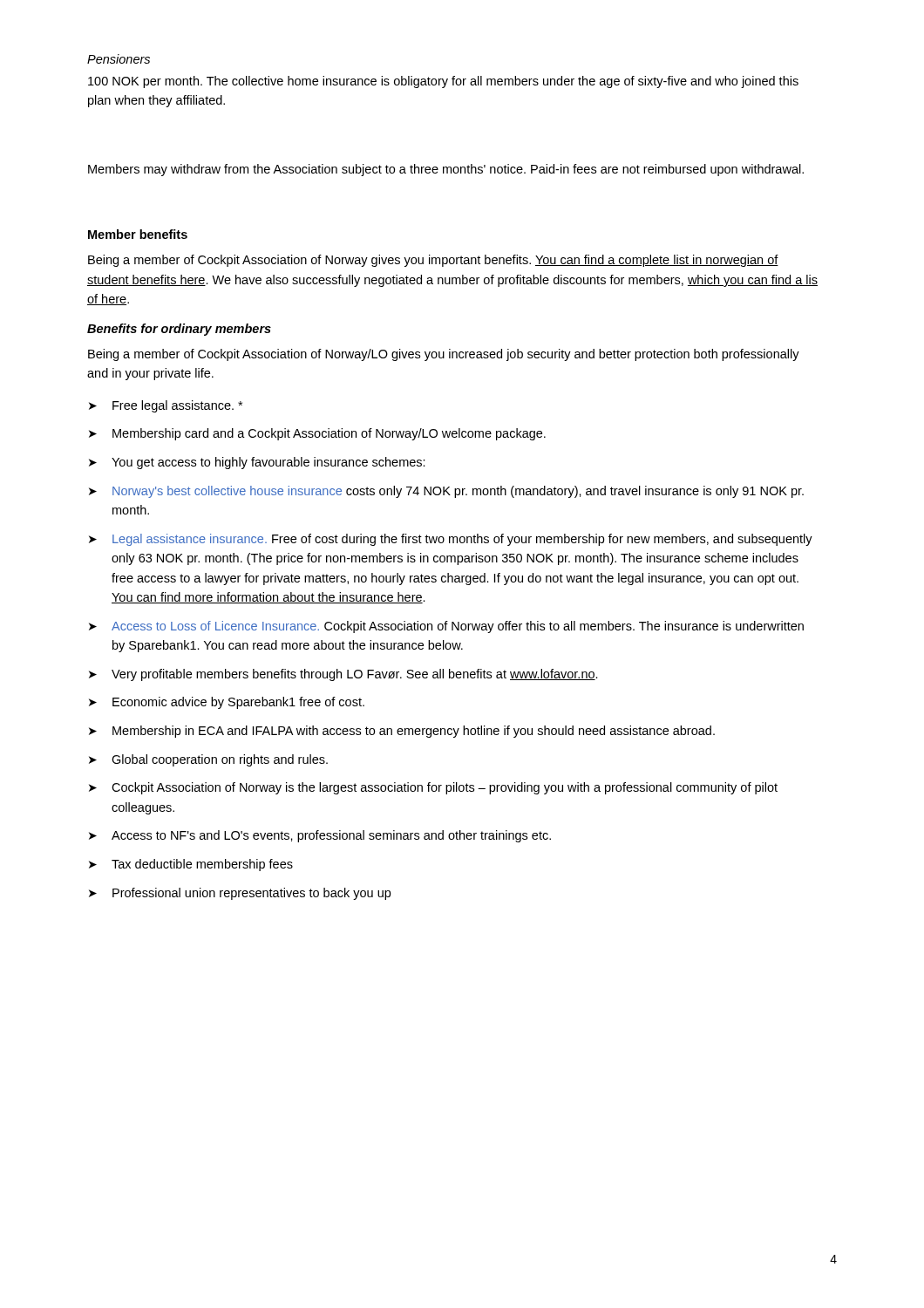Find the list item with the text "➤ Very profitable members"
924x1308 pixels.
click(453, 674)
